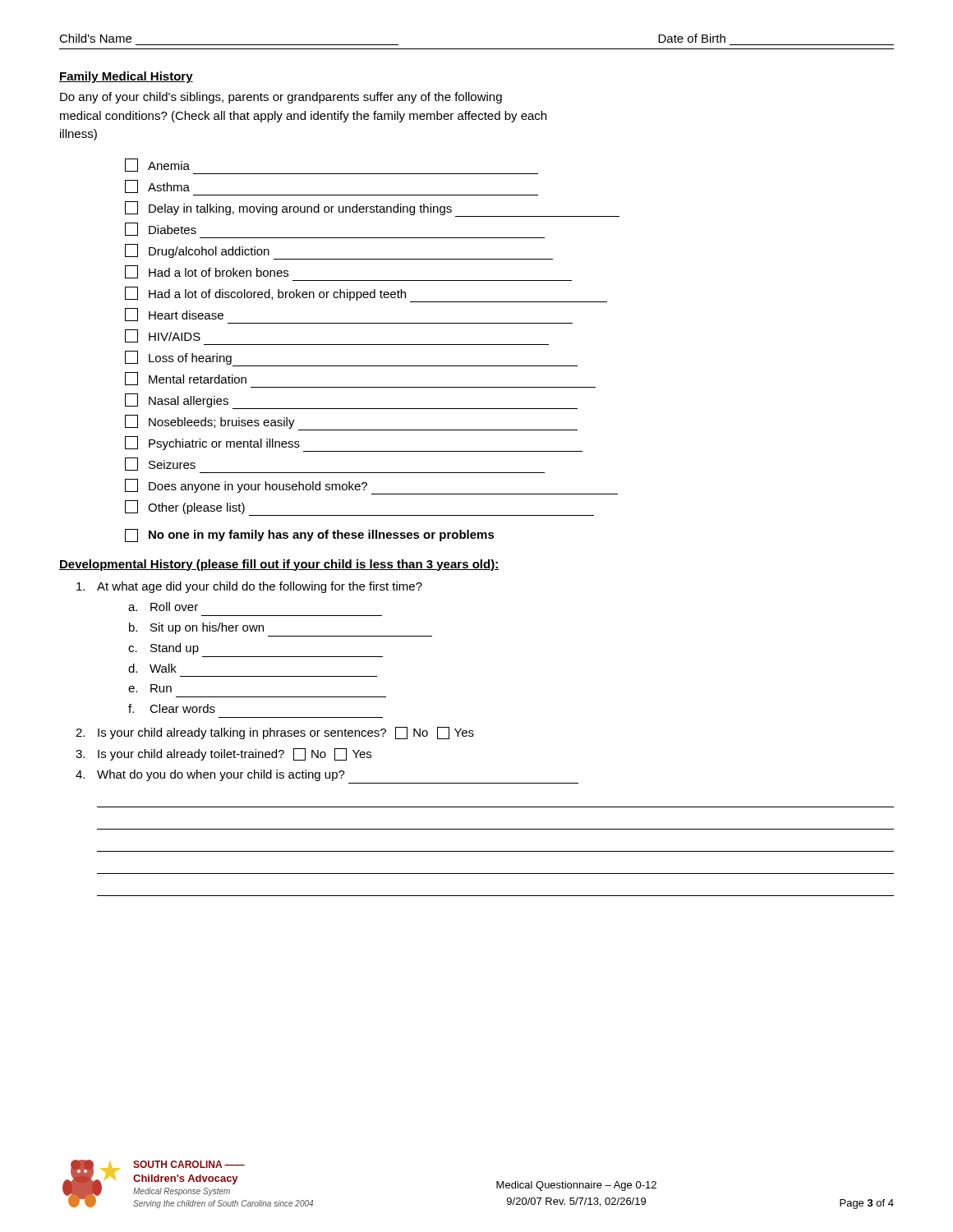Click the passage that begins "Do any of"
Image resolution: width=953 pixels, height=1232 pixels.
[x=303, y=115]
